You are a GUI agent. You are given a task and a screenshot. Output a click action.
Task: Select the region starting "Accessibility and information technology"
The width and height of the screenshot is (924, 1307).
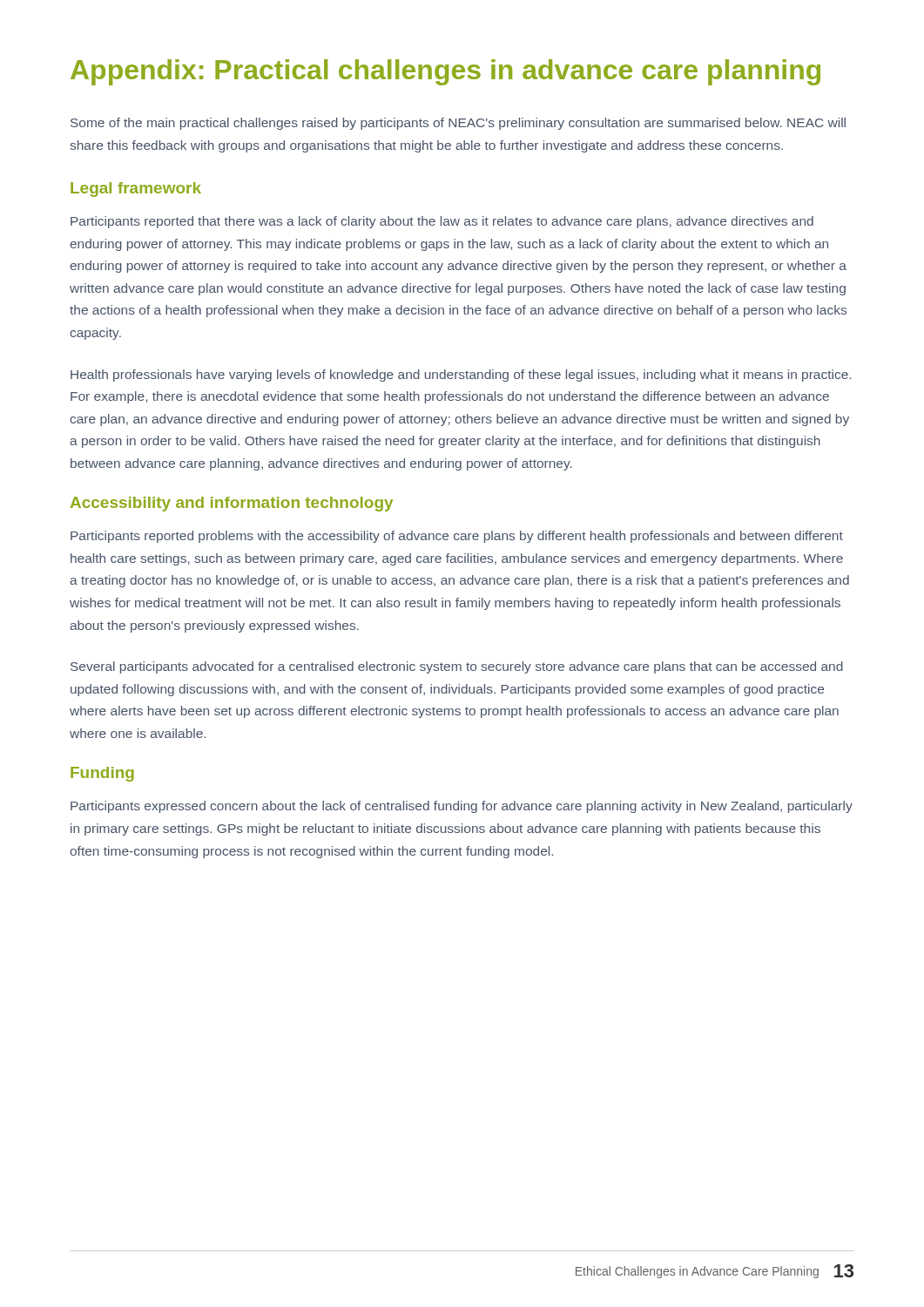tap(232, 503)
